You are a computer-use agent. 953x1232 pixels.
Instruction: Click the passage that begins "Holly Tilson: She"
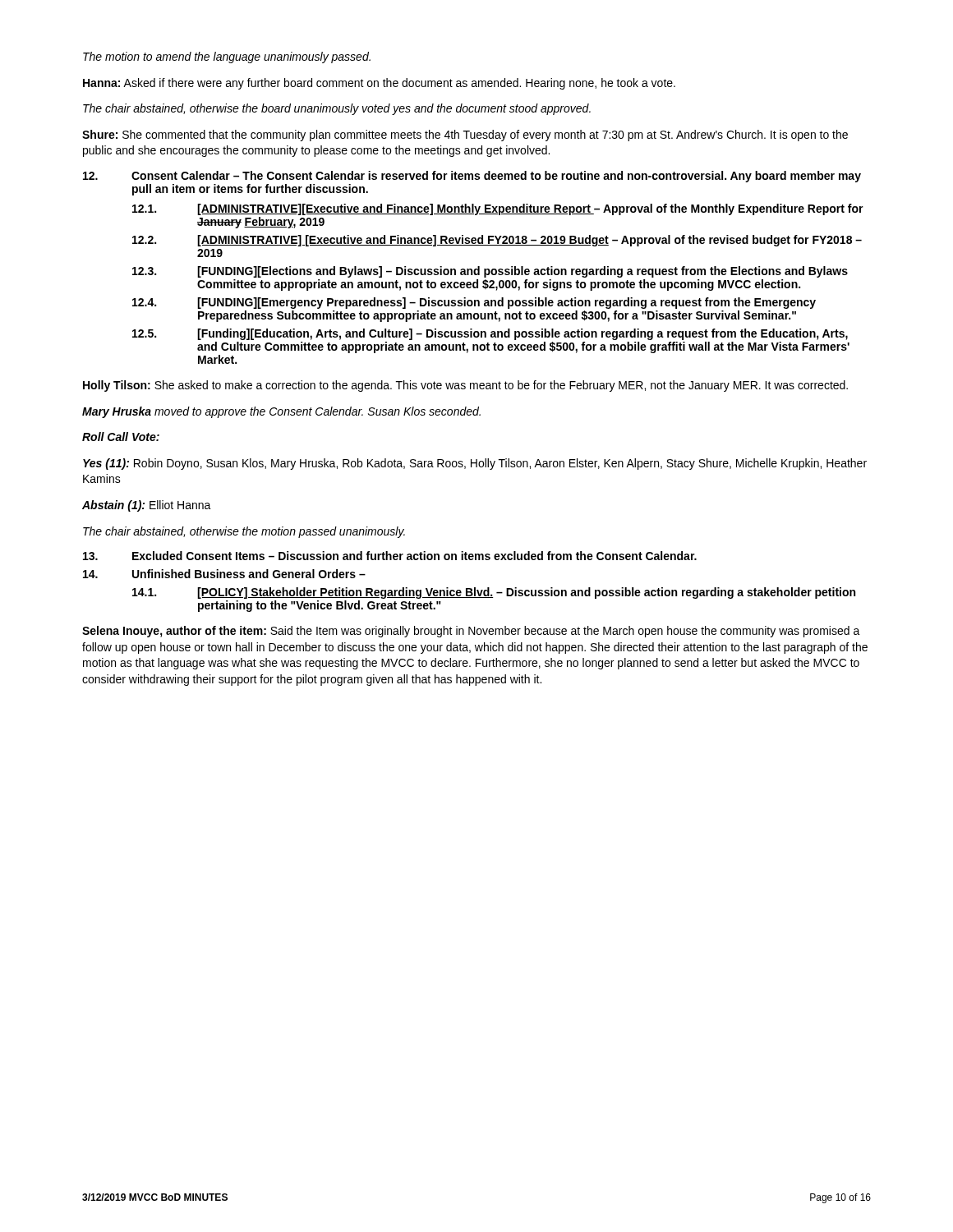click(x=476, y=386)
